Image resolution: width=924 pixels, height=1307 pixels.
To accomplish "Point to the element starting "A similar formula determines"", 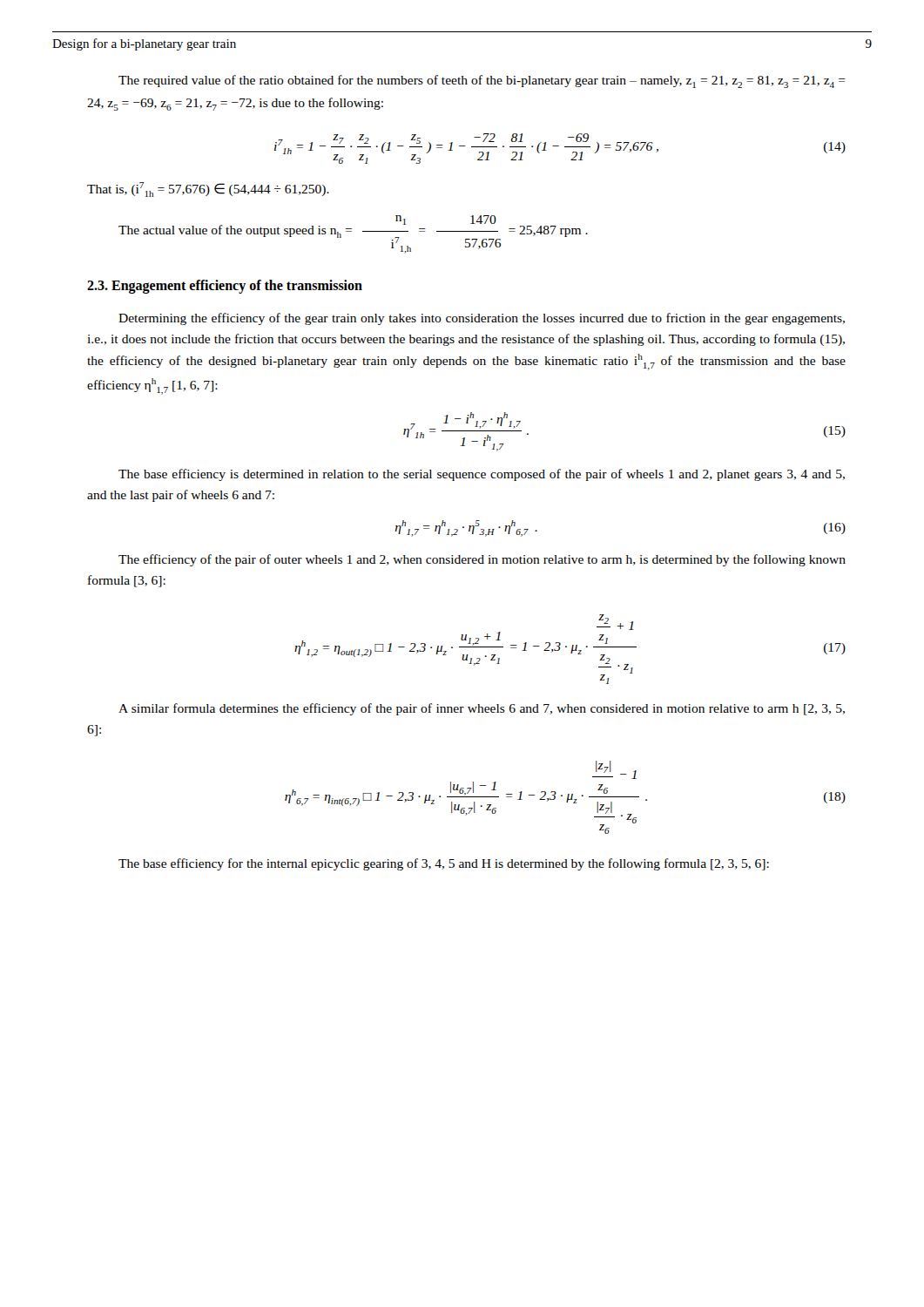I will (x=466, y=719).
